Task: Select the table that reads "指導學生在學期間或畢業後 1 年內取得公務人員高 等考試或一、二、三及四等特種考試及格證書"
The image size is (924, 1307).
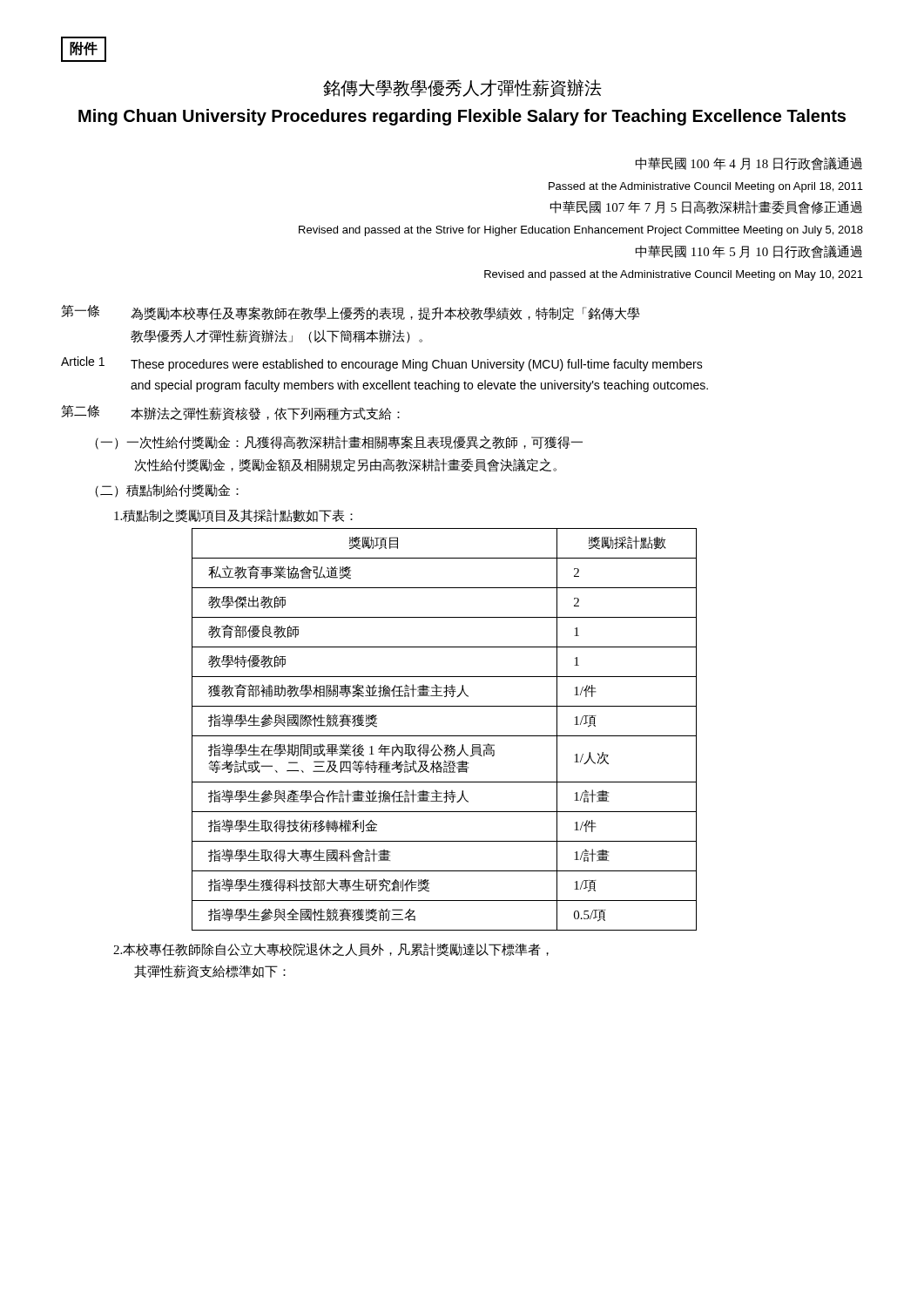Action: point(527,729)
